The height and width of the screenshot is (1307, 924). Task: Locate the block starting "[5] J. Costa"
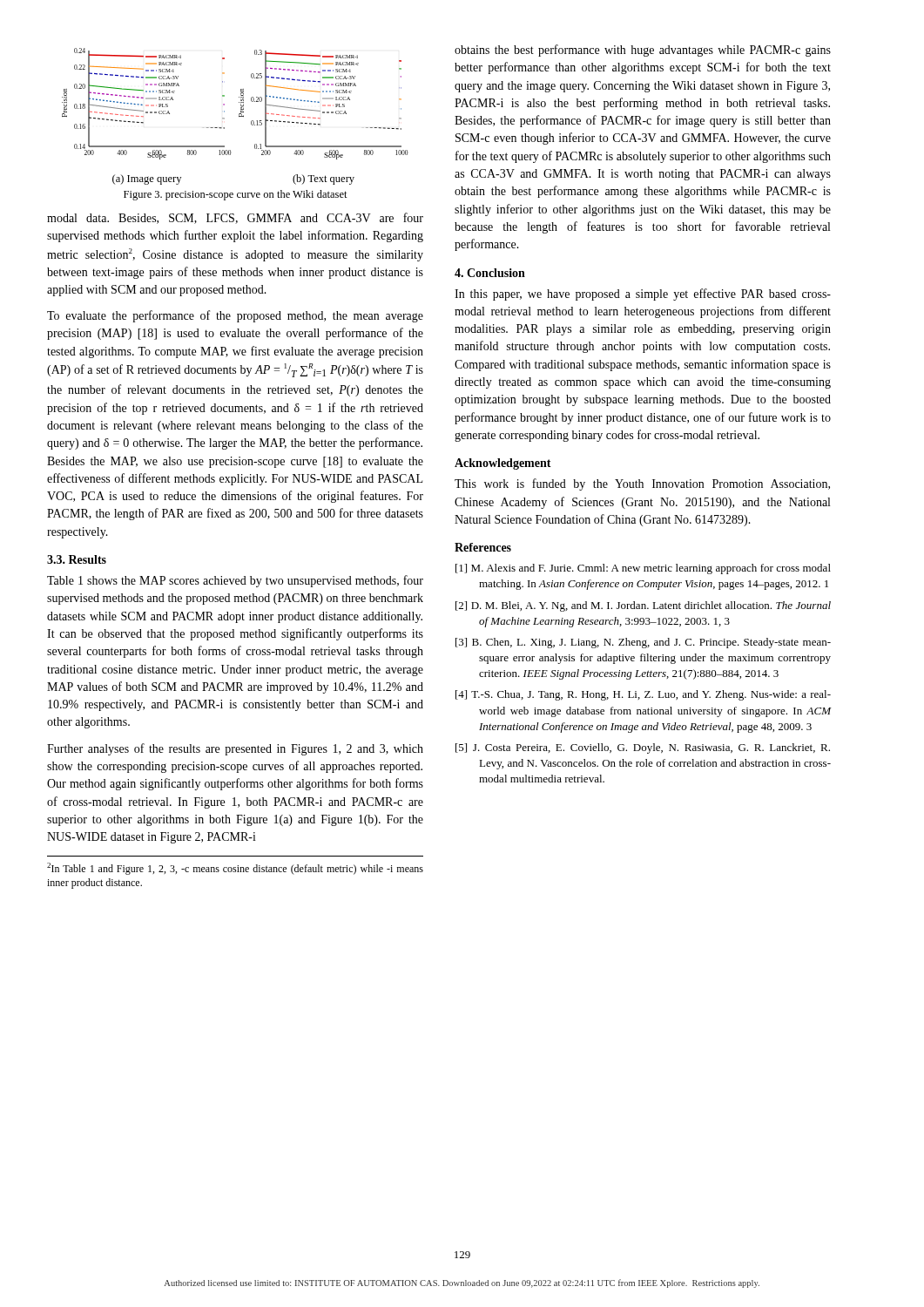tap(643, 763)
